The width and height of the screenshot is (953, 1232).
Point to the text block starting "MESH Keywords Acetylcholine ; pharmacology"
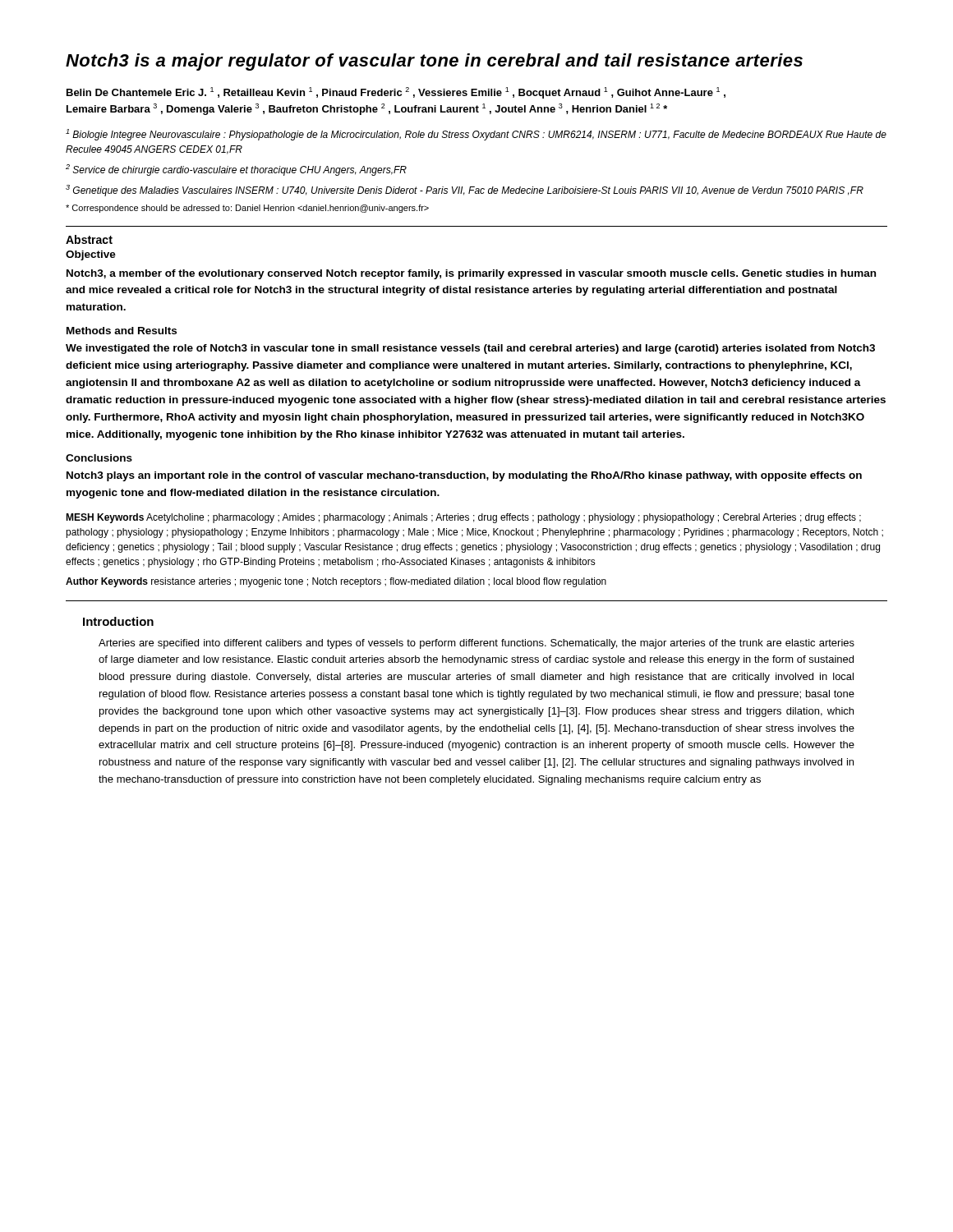click(x=475, y=539)
